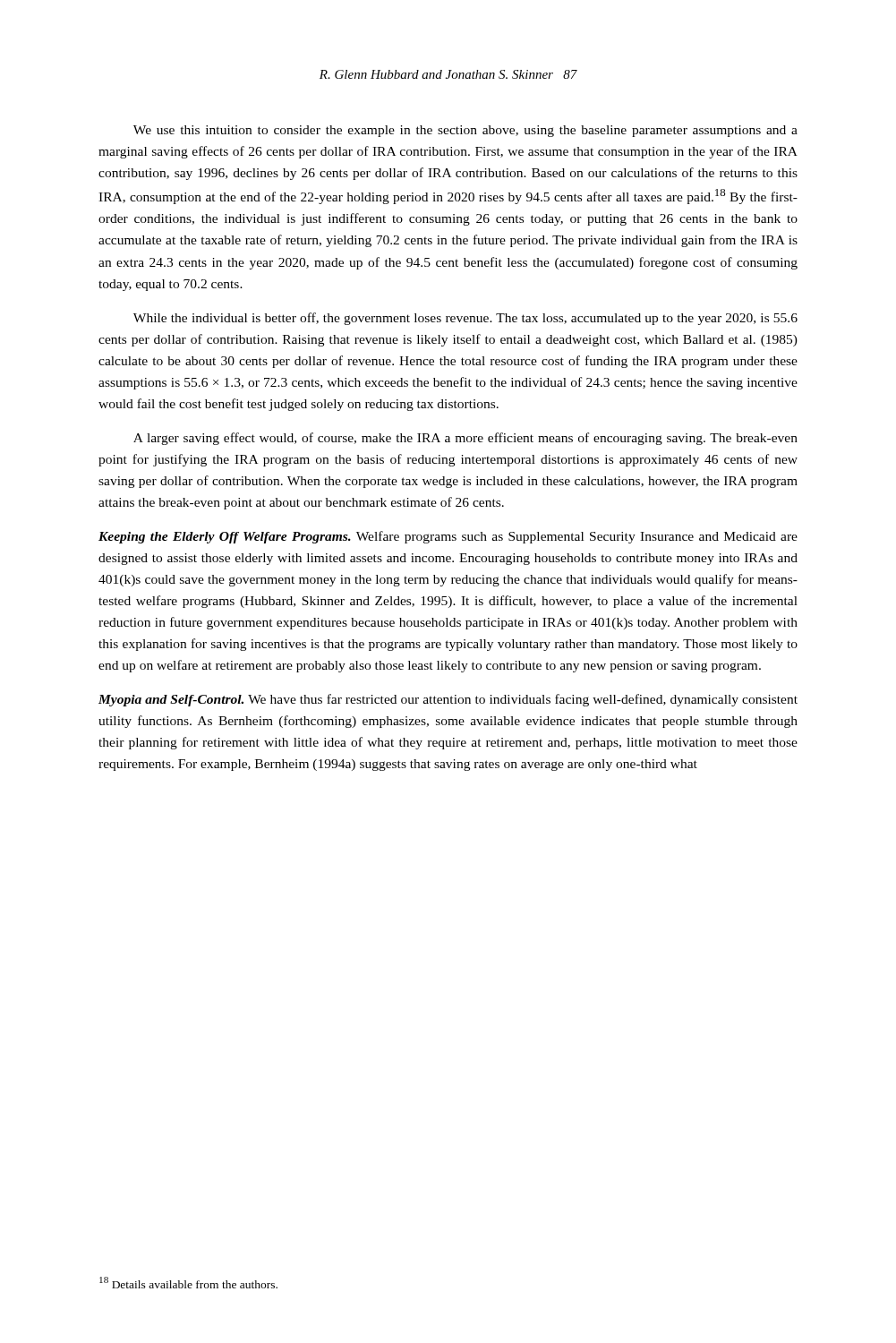Image resolution: width=896 pixels, height=1343 pixels.
Task: Click the passage that begins "Keeping the Elderly Off Welfare Programs. Welfare programs"
Action: pyautogui.click(x=448, y=600)
